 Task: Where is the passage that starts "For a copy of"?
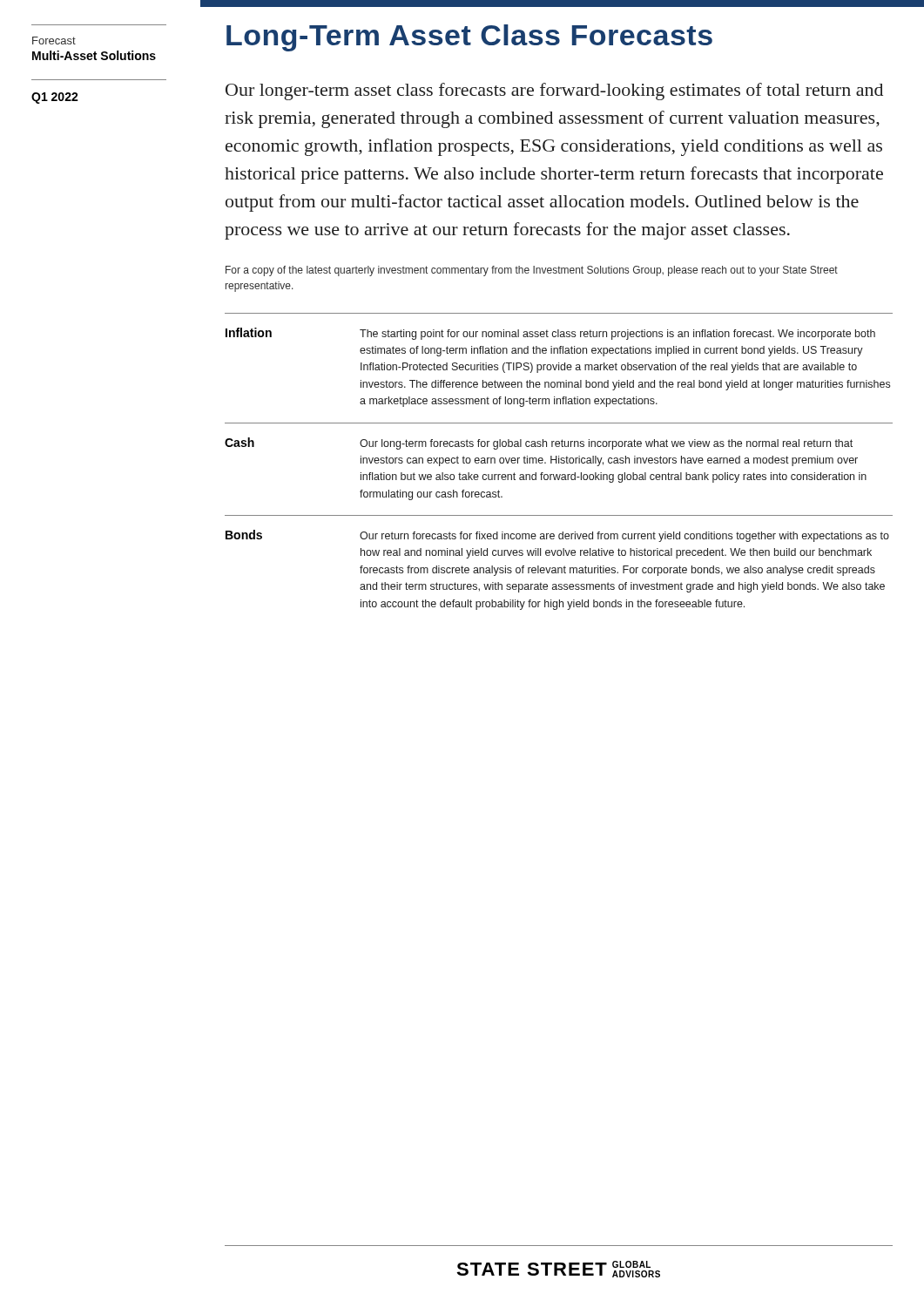point(559,278)
